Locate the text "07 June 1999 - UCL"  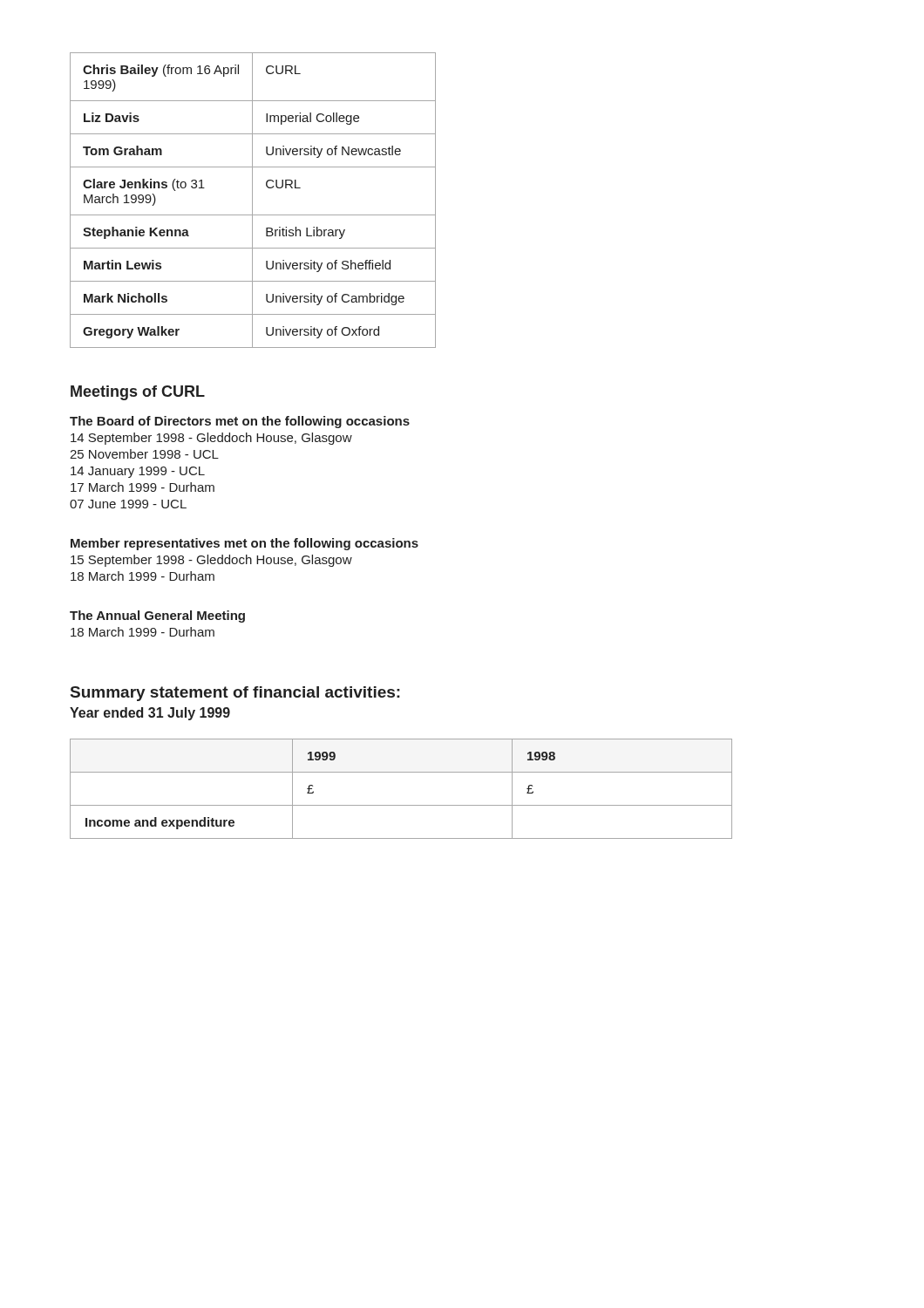[128, 504]
